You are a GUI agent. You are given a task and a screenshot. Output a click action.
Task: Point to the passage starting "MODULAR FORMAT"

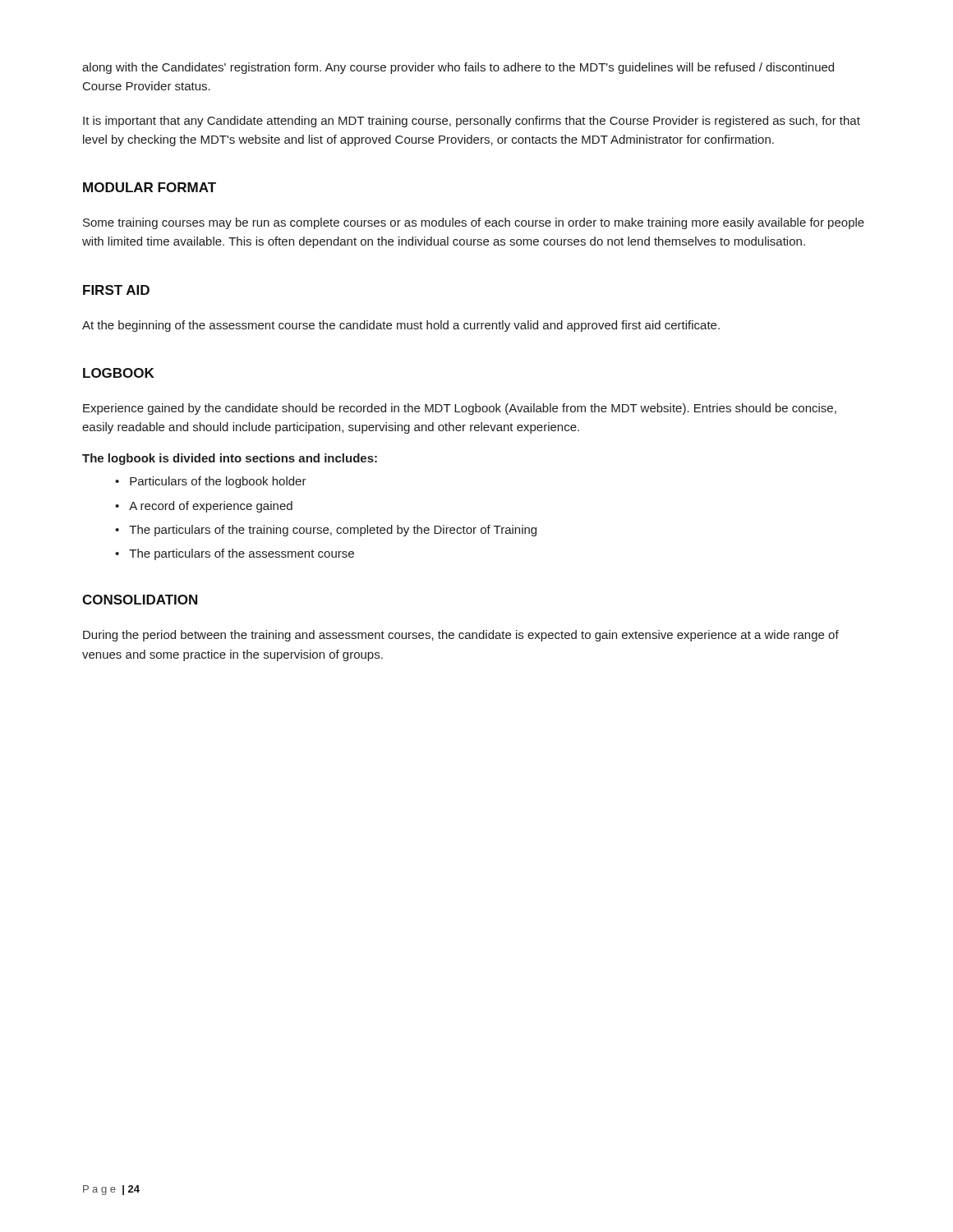coord(149,188)
